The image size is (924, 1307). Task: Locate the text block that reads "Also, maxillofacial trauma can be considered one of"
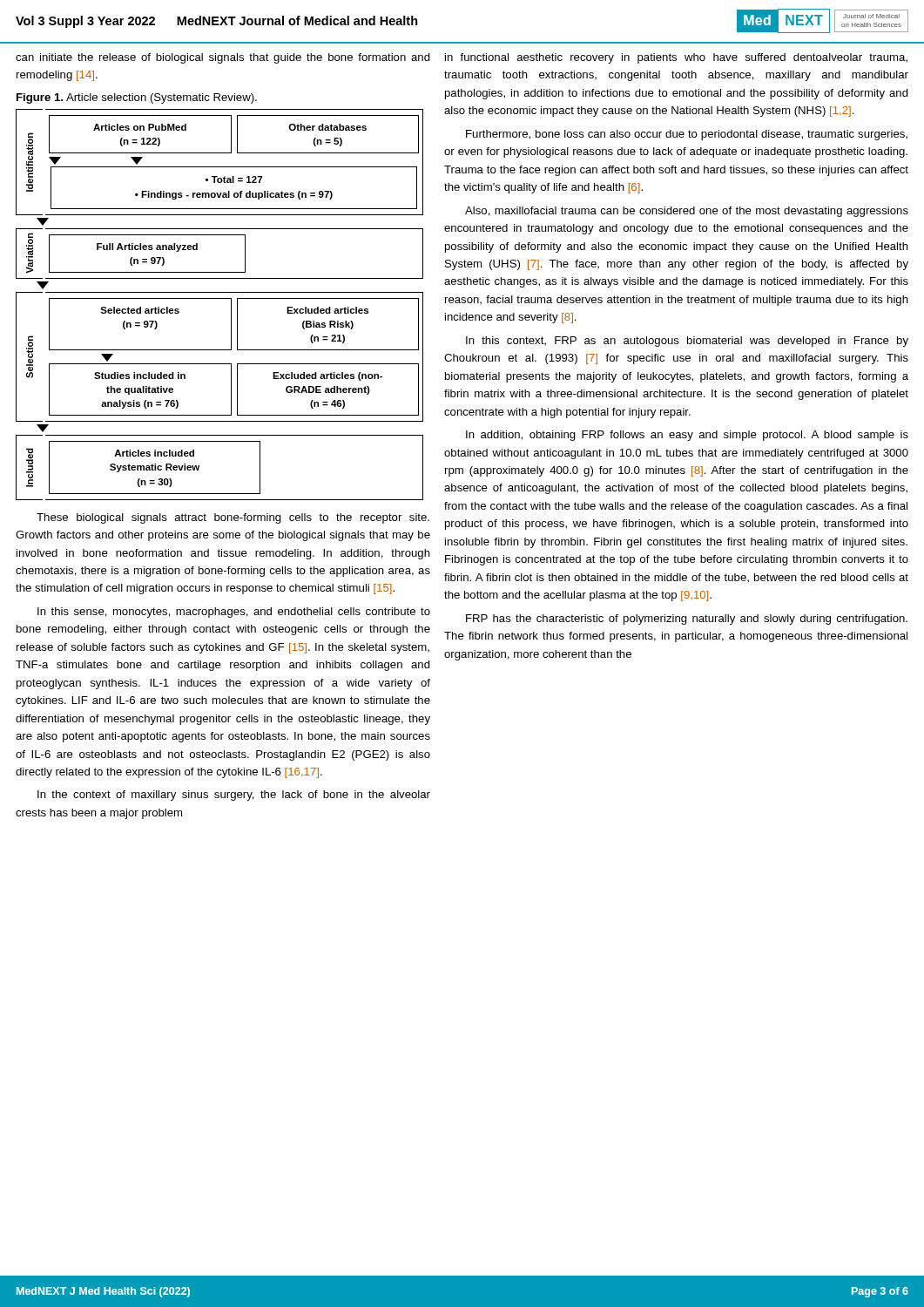(676, 264)
